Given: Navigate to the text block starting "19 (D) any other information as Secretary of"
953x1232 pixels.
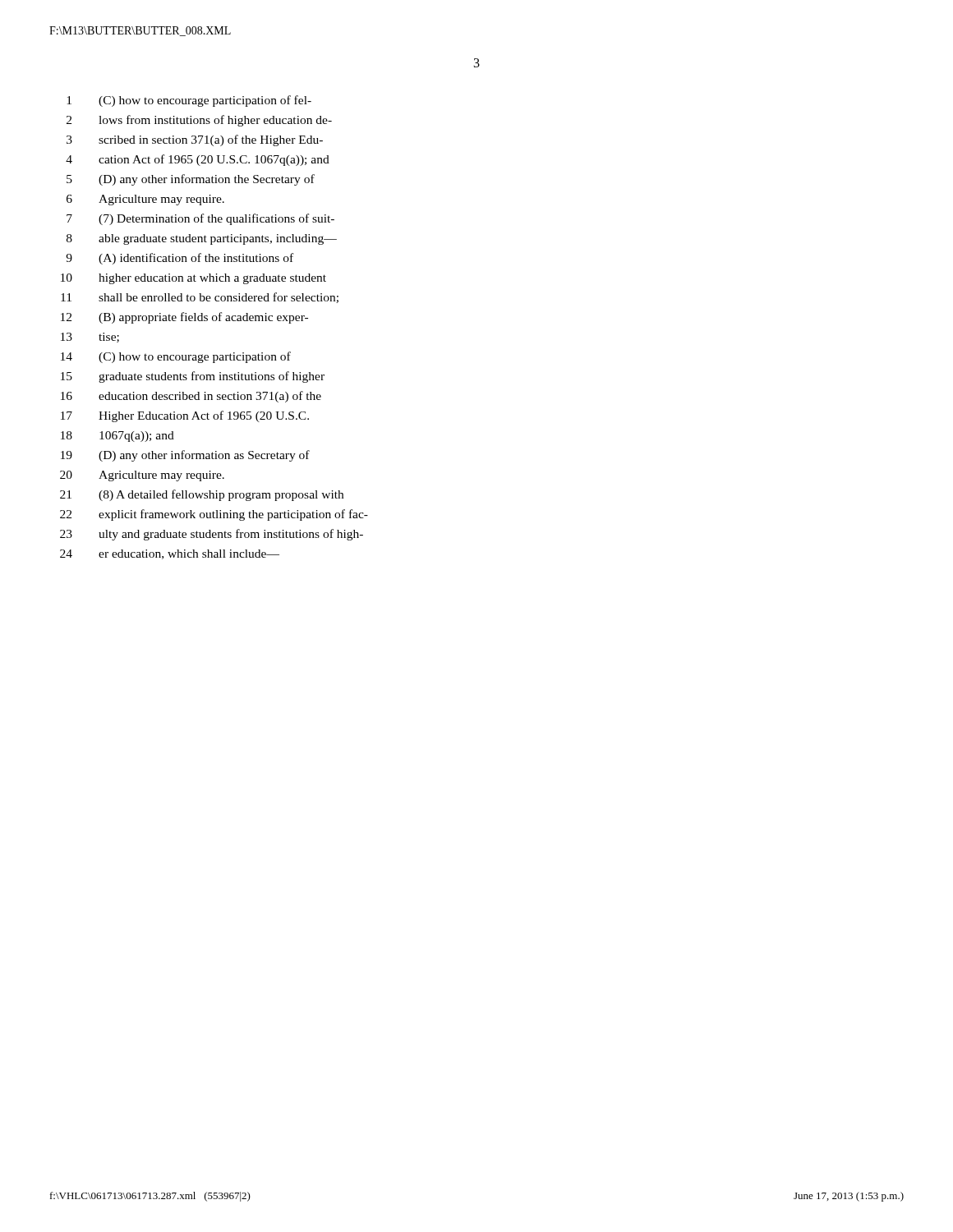Looking at the screenshot, I should coord(185,456).
